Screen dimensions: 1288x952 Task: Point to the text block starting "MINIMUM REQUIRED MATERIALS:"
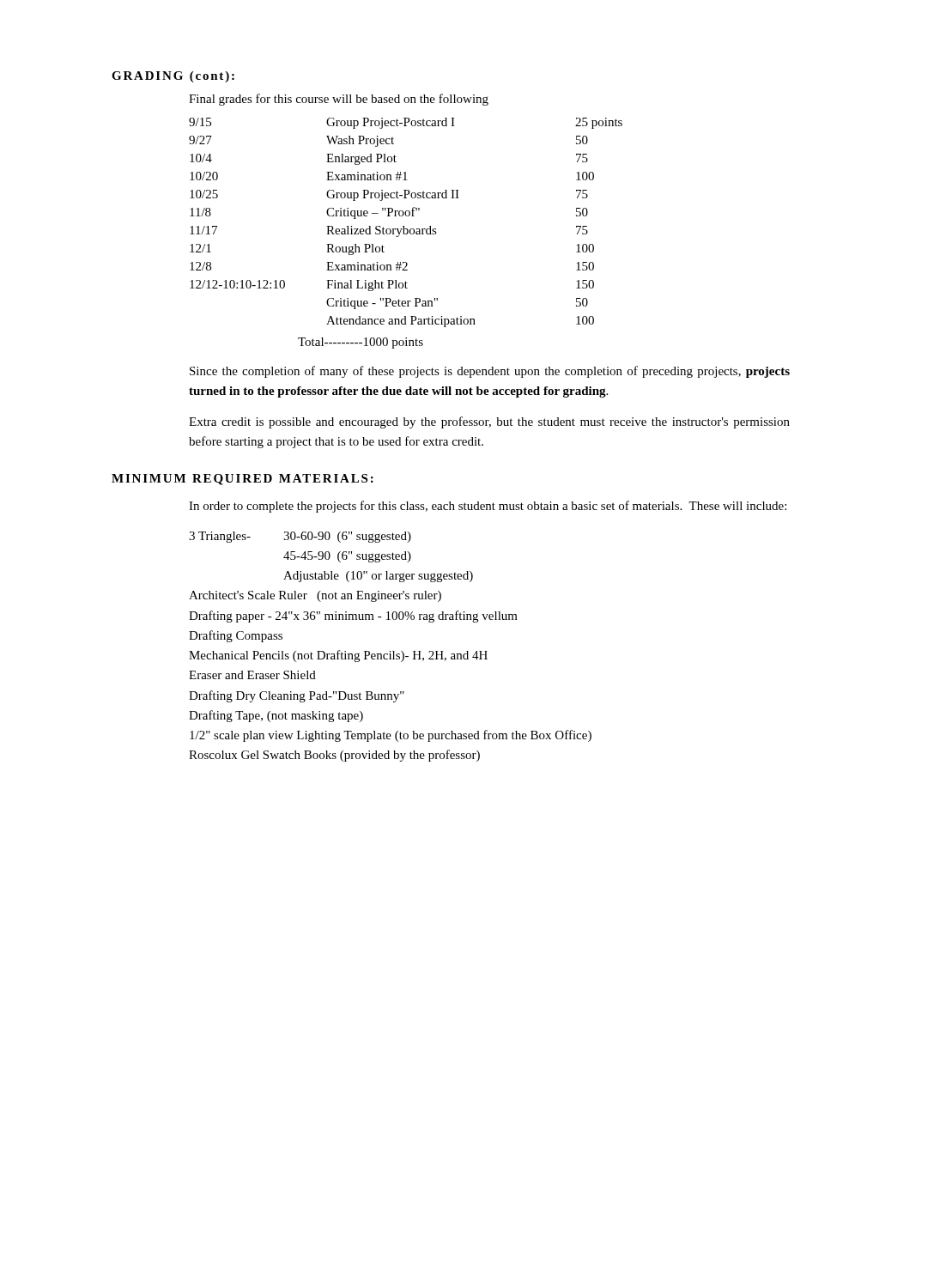[x=244, y=478]
